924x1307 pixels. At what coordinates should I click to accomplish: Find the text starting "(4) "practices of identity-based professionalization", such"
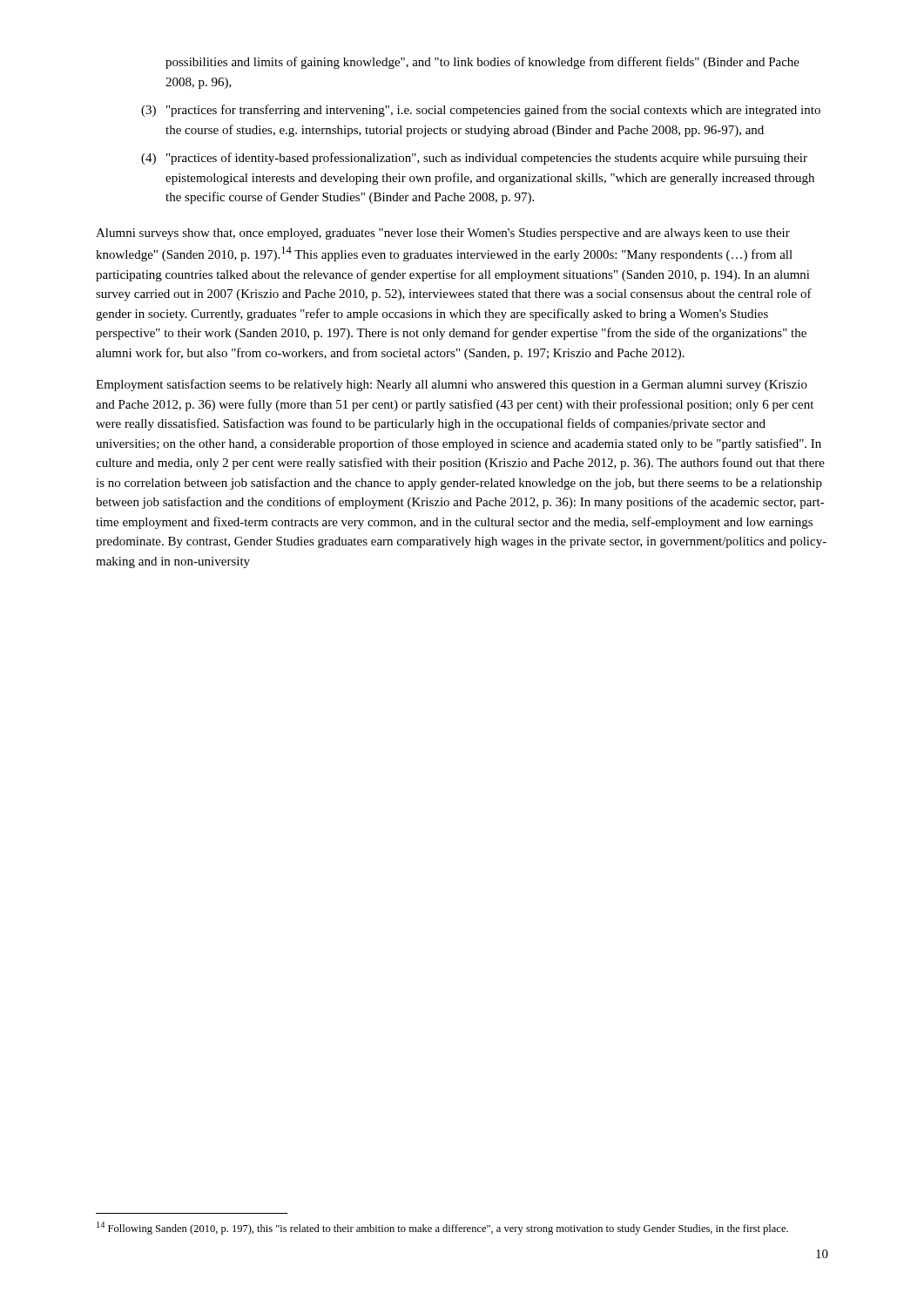462,177
